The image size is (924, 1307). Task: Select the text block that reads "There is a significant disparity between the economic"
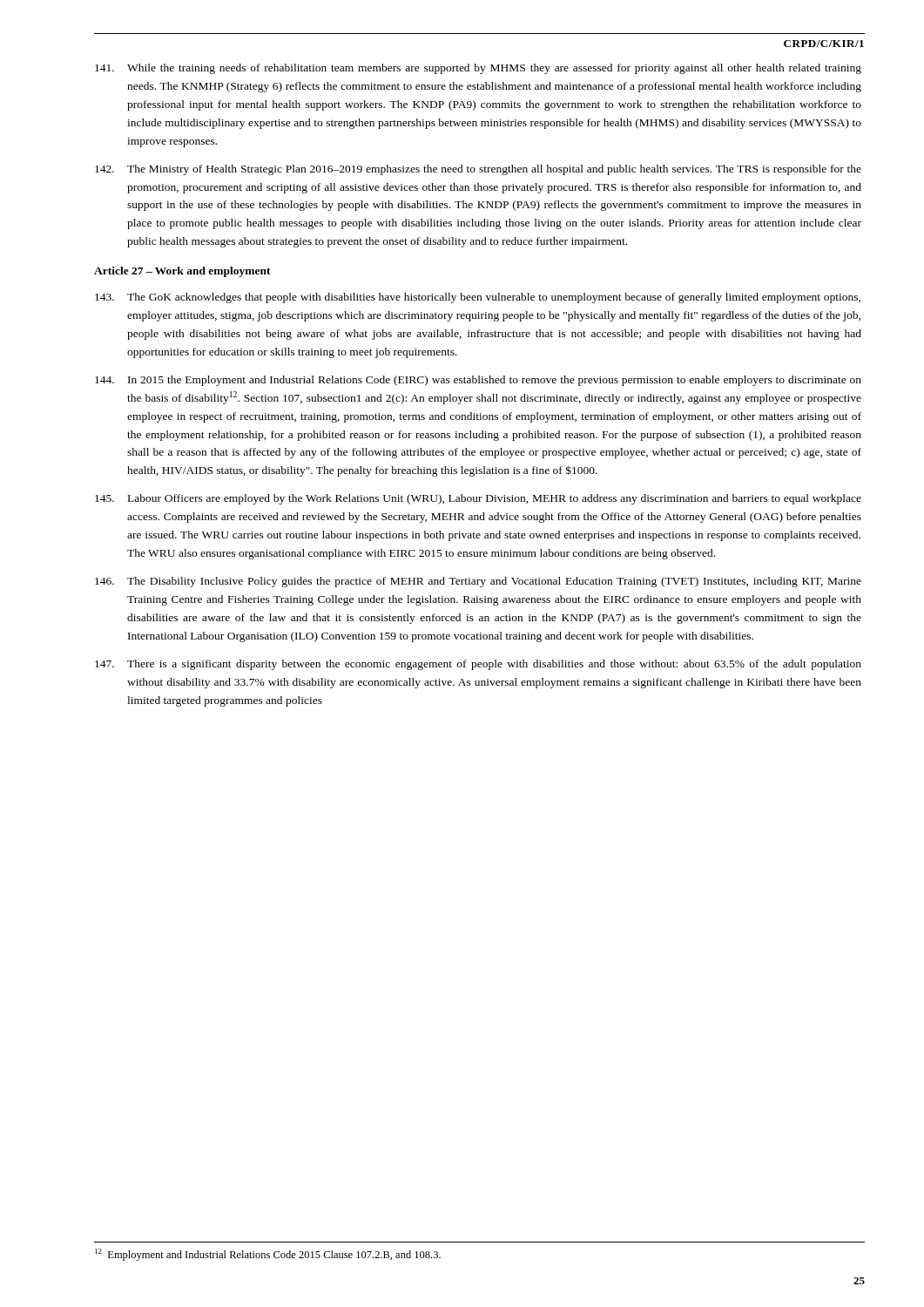[x=478, y=682]
